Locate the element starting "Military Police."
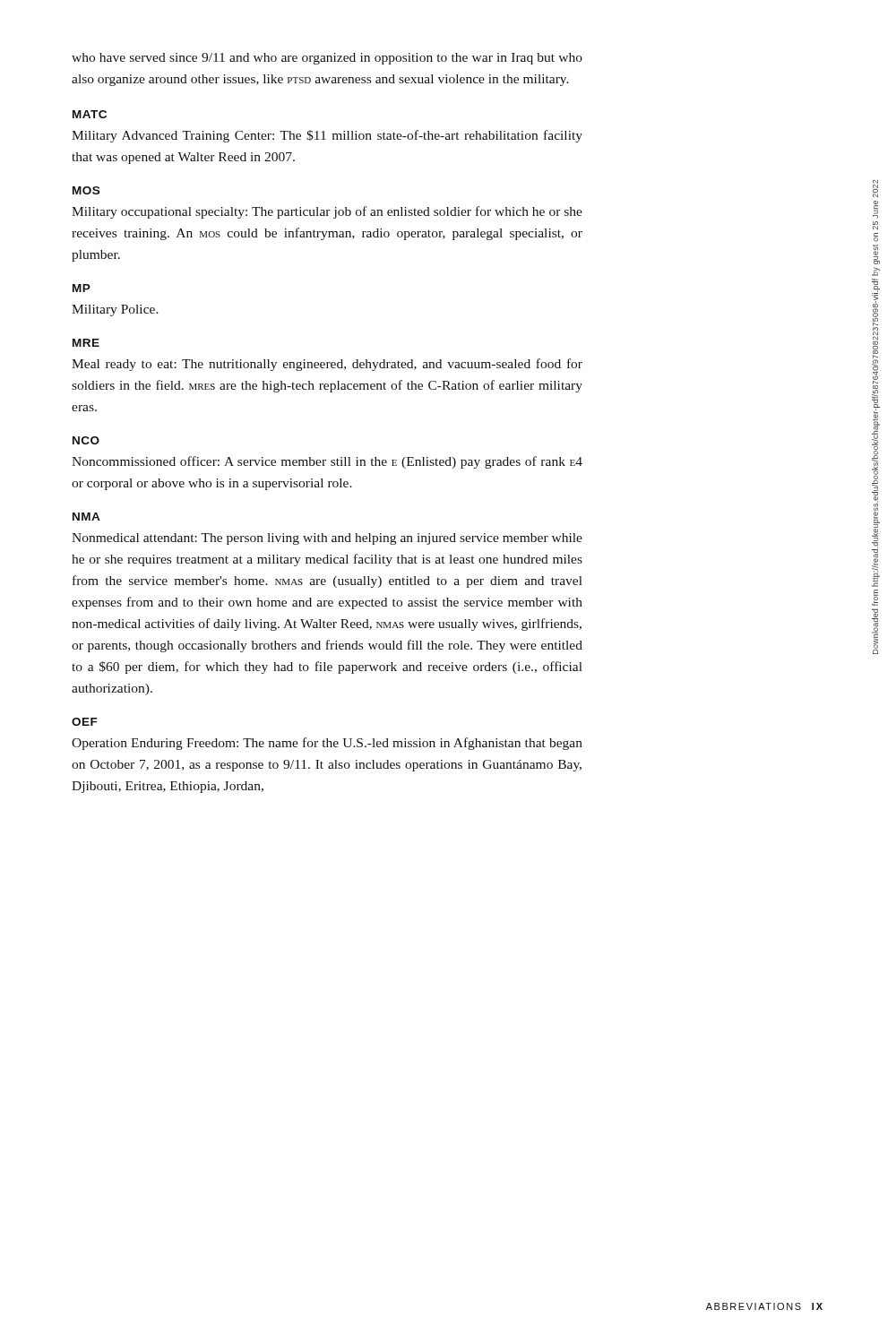 point(115,310)
